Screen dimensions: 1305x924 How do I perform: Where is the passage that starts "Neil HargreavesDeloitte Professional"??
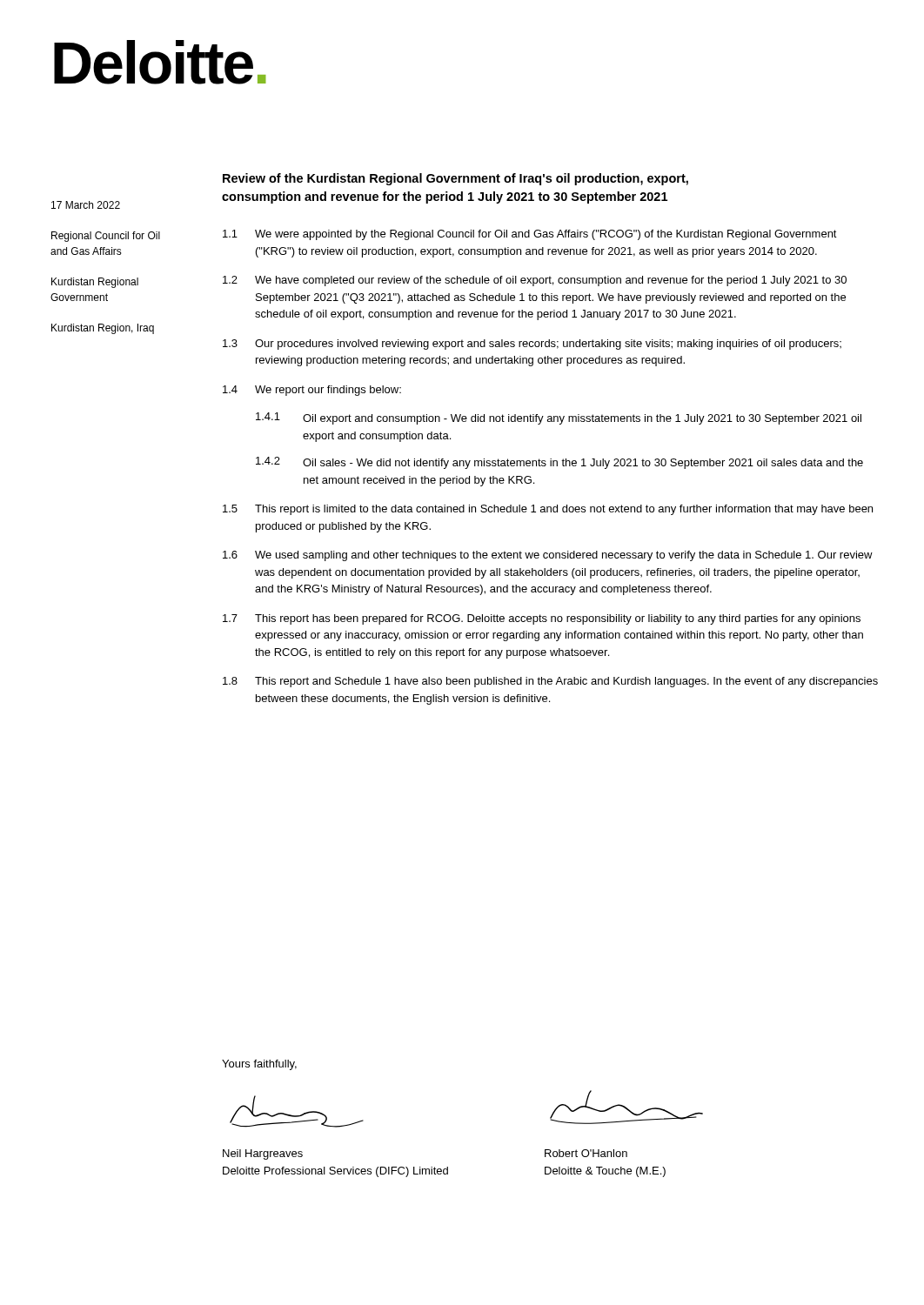click(335, 1162)
